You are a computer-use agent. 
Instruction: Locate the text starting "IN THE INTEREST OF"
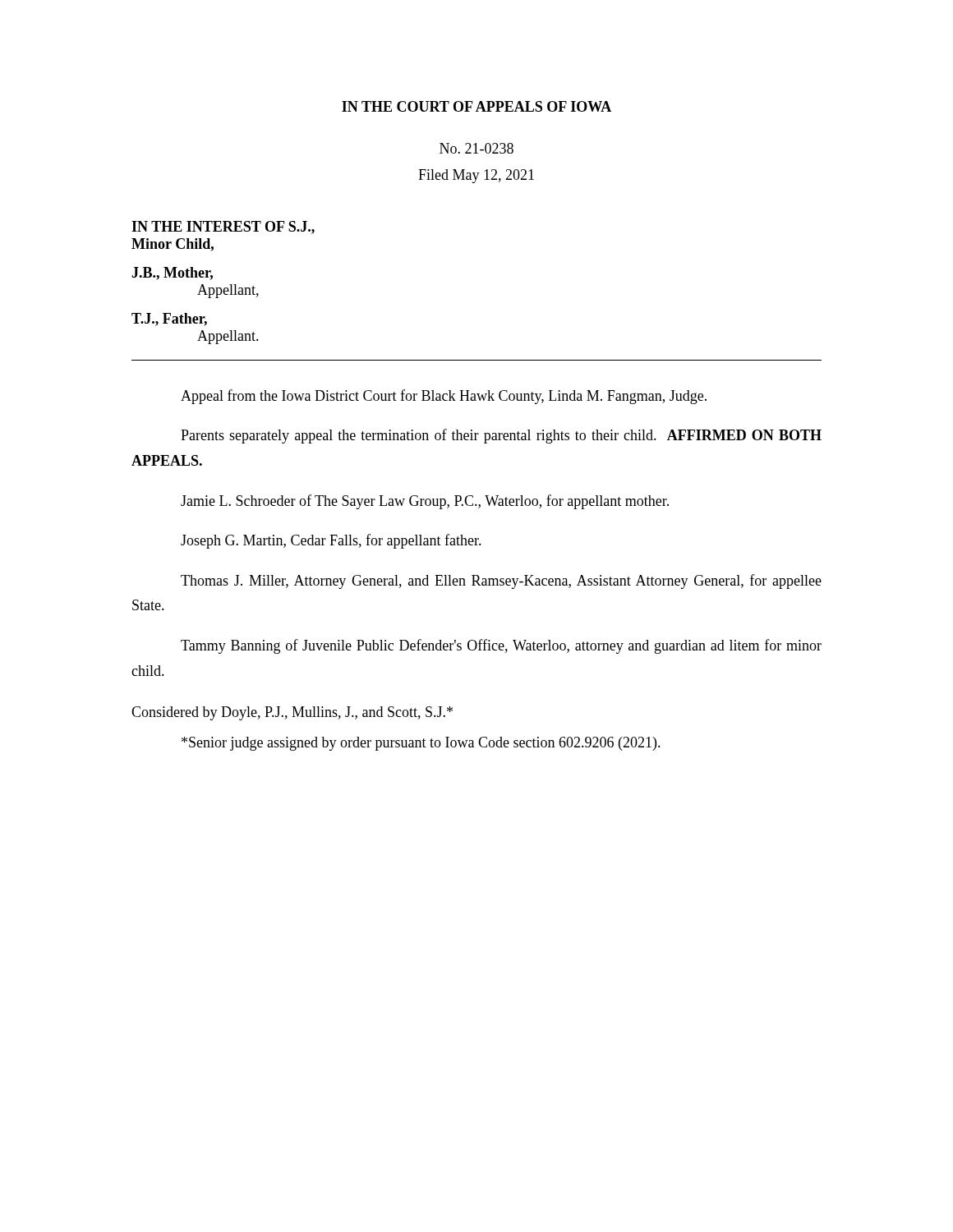coord(223,235)
